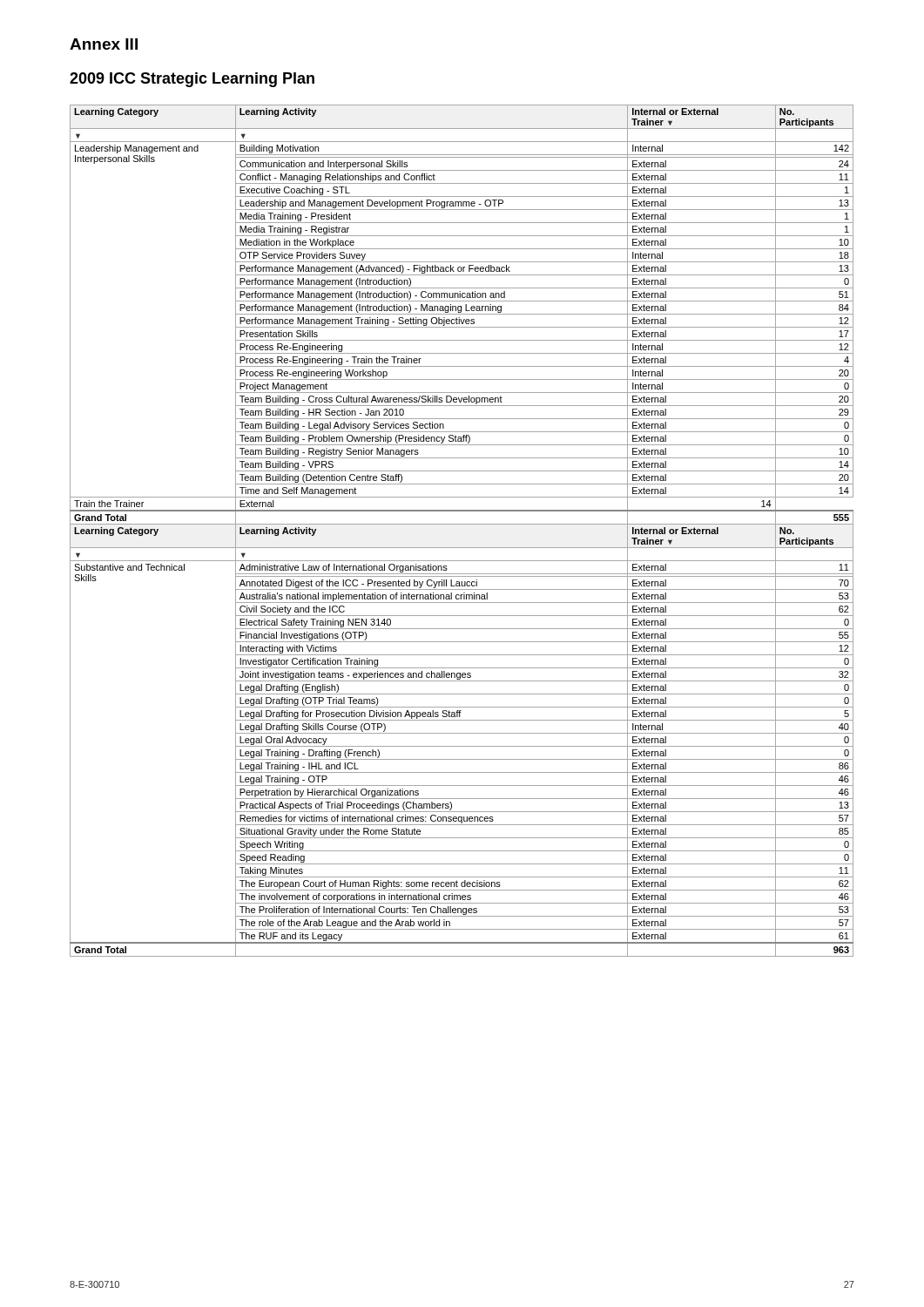
Task: Find the section header containing "Annex III"
Action: (x=104, y=44)
